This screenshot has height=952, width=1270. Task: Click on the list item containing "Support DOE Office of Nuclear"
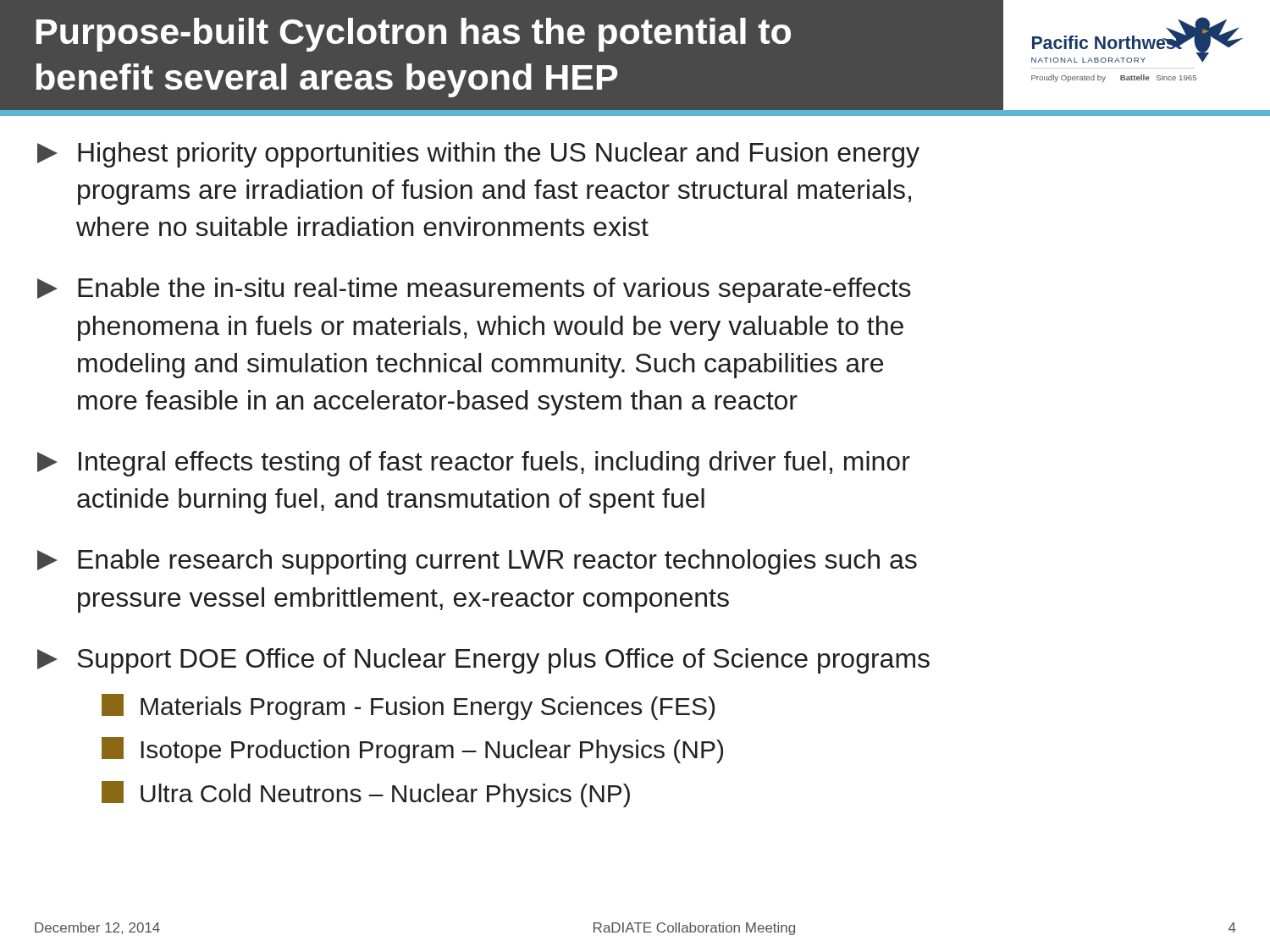point(482,658)
